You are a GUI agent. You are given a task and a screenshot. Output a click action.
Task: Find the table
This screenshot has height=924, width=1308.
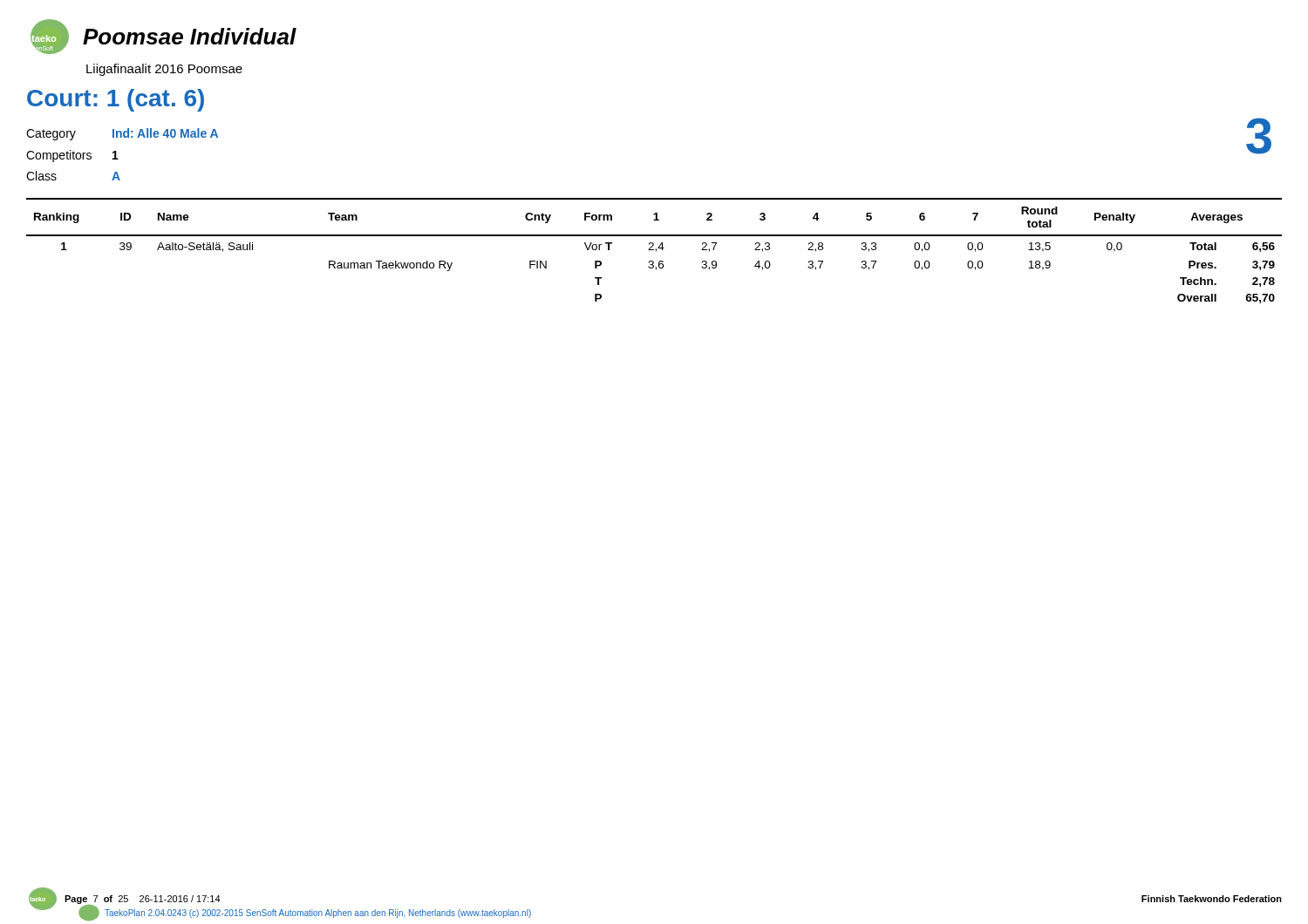tap(654, 248)
